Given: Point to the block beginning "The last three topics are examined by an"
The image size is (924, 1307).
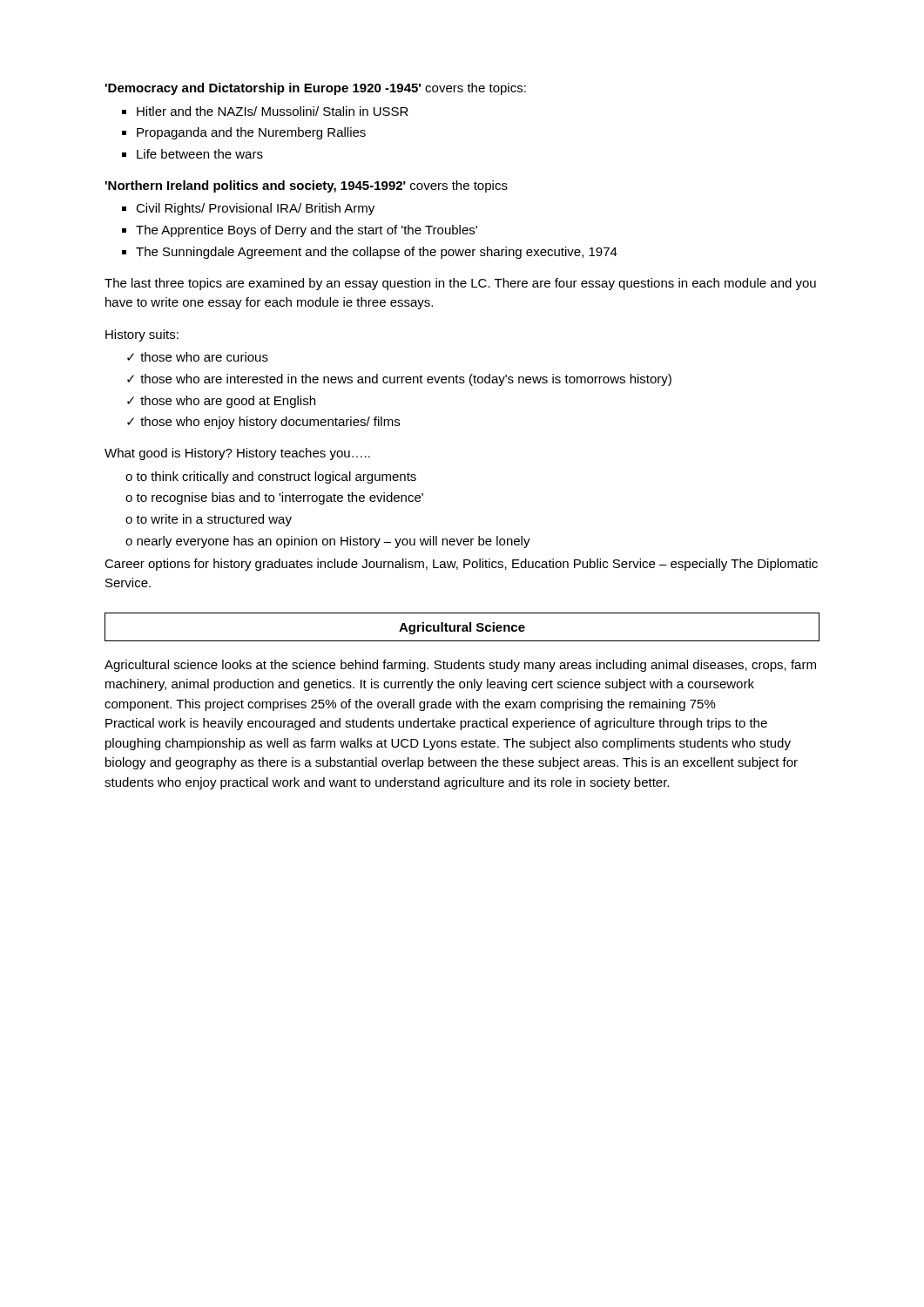Looking at the screenshot, I should [x=462, y=293].
